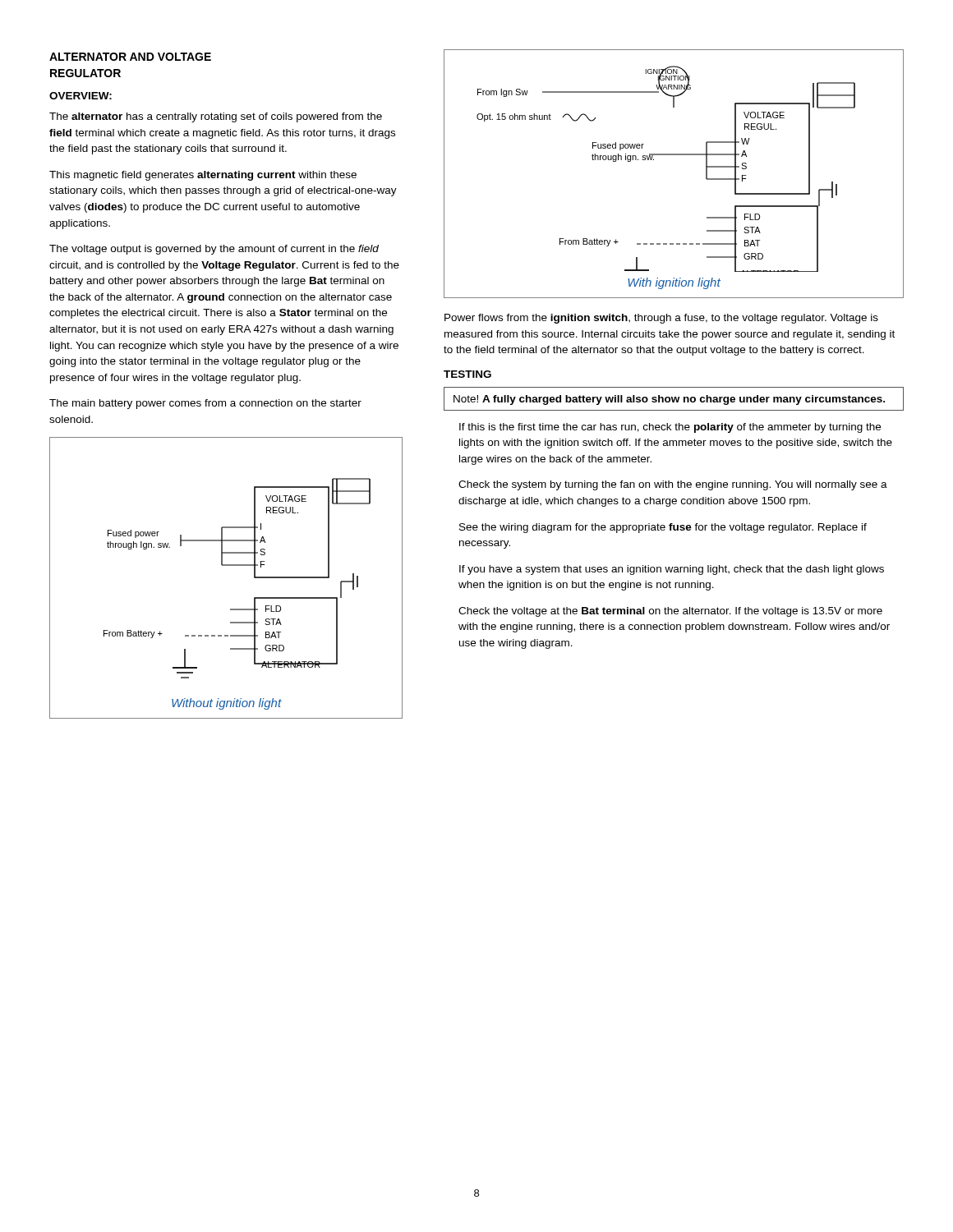Navigate to the passage starting "Check the voltage at the"
The height and width of the screenshot is (1232, 953).
coord(681,627)
